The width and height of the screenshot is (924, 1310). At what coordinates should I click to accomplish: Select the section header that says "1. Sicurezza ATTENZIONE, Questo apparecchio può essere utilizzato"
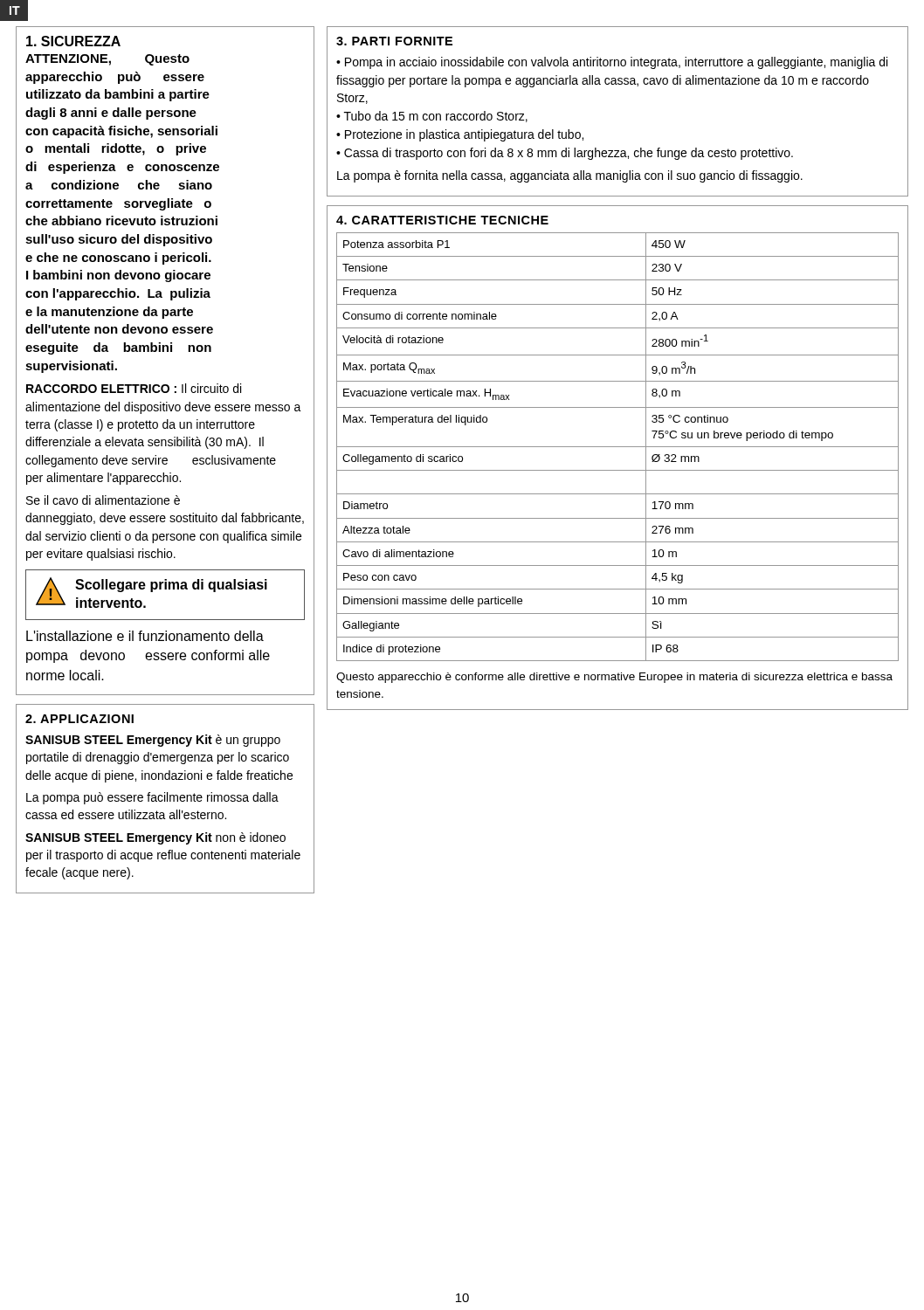pos(165,360)
